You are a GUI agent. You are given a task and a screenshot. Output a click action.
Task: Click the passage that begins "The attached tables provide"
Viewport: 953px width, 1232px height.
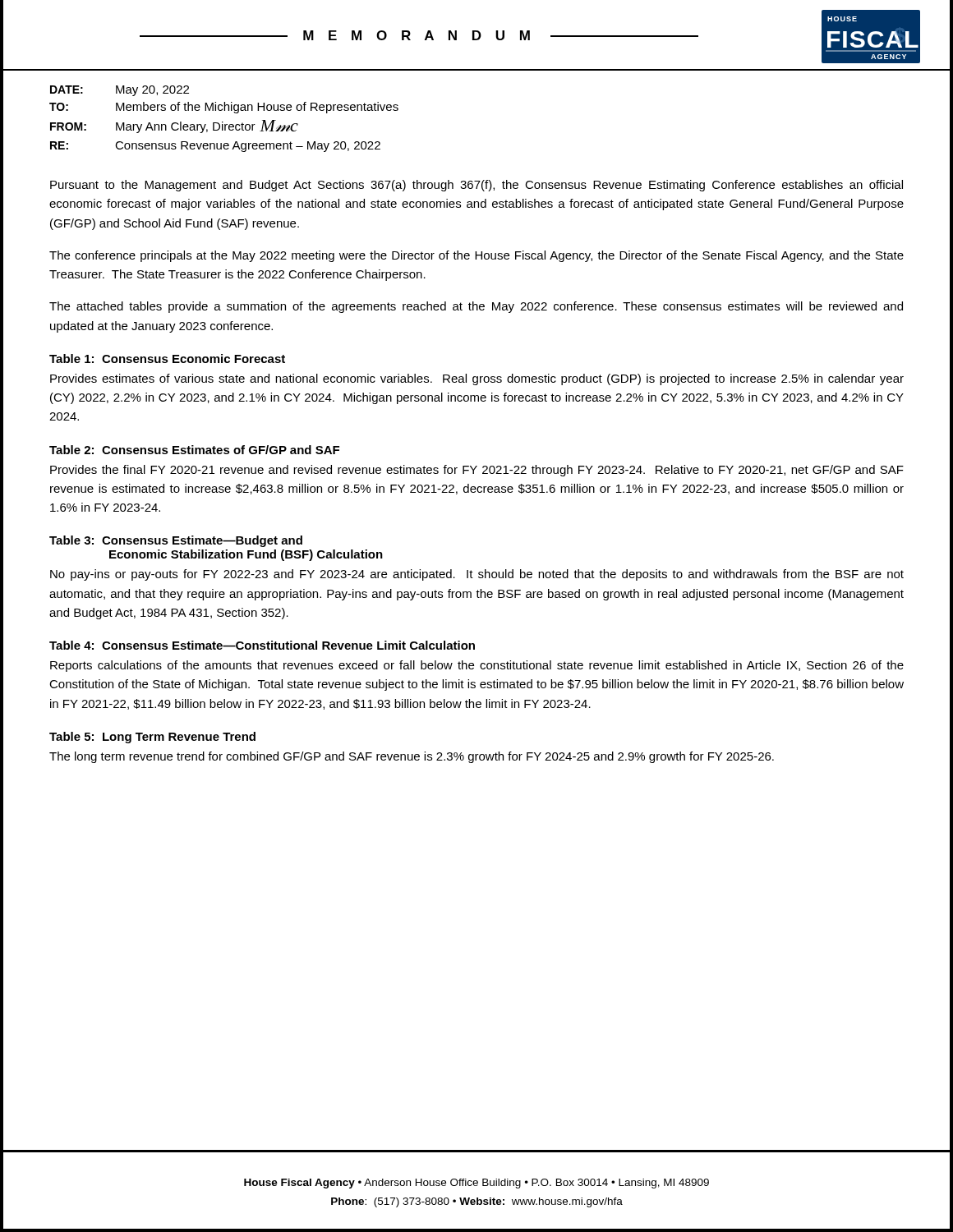[476, 316]
